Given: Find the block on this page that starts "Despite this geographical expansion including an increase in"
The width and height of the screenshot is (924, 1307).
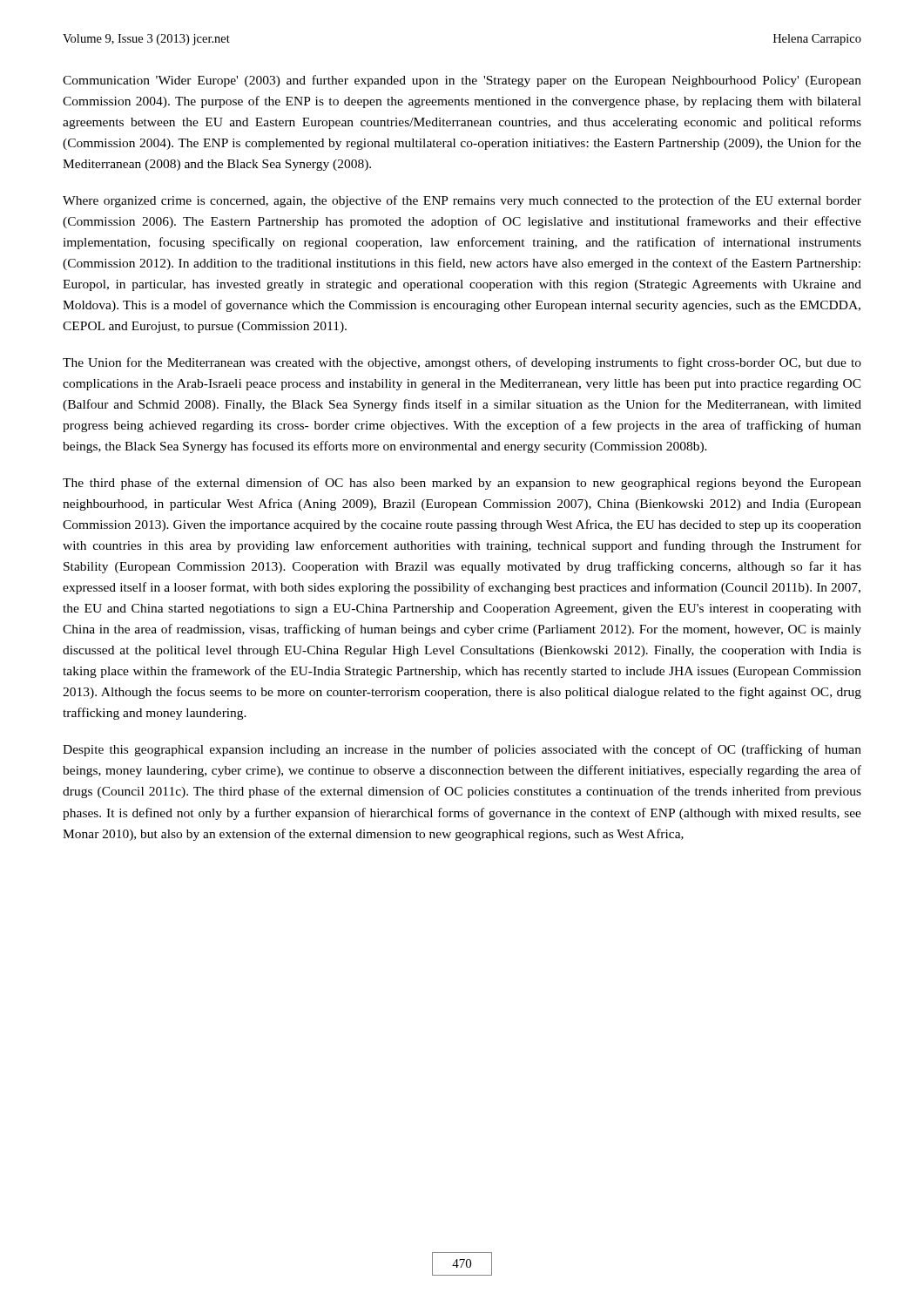Looking at the screenshot, I should point(462,791).
